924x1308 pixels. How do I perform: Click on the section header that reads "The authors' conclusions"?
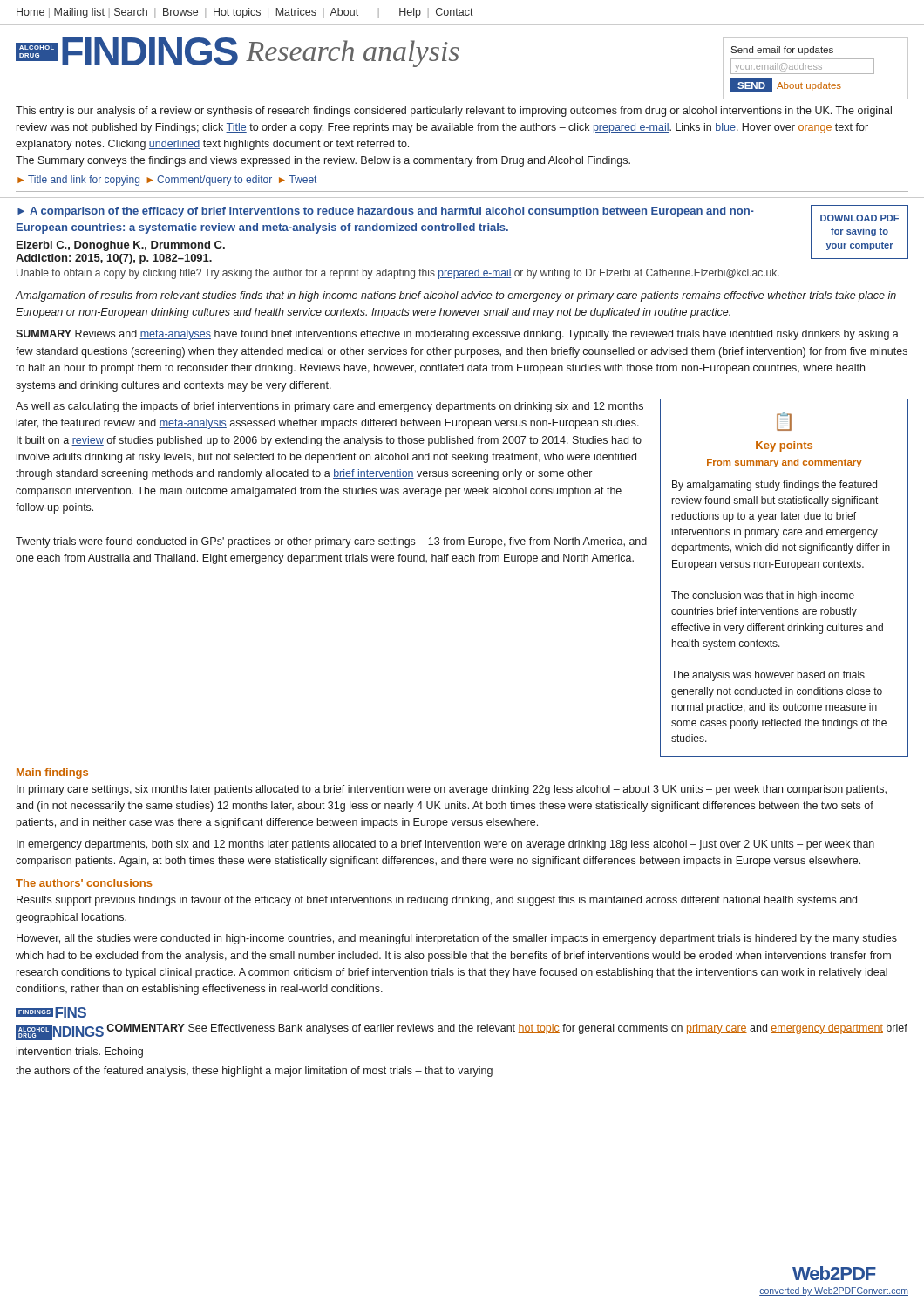click(x=84, y=883)
